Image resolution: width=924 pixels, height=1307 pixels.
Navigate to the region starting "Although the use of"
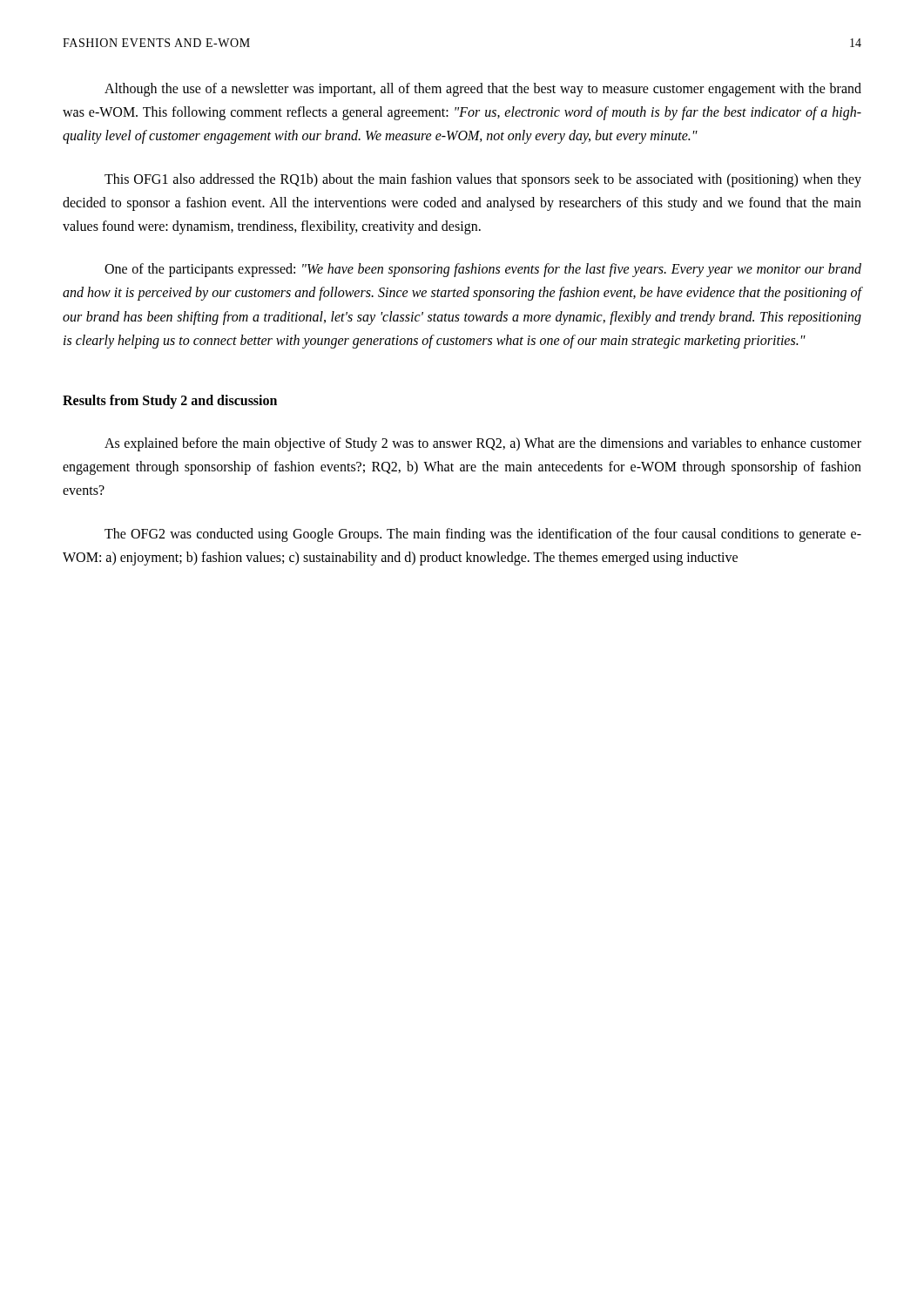tap(462, 112)
